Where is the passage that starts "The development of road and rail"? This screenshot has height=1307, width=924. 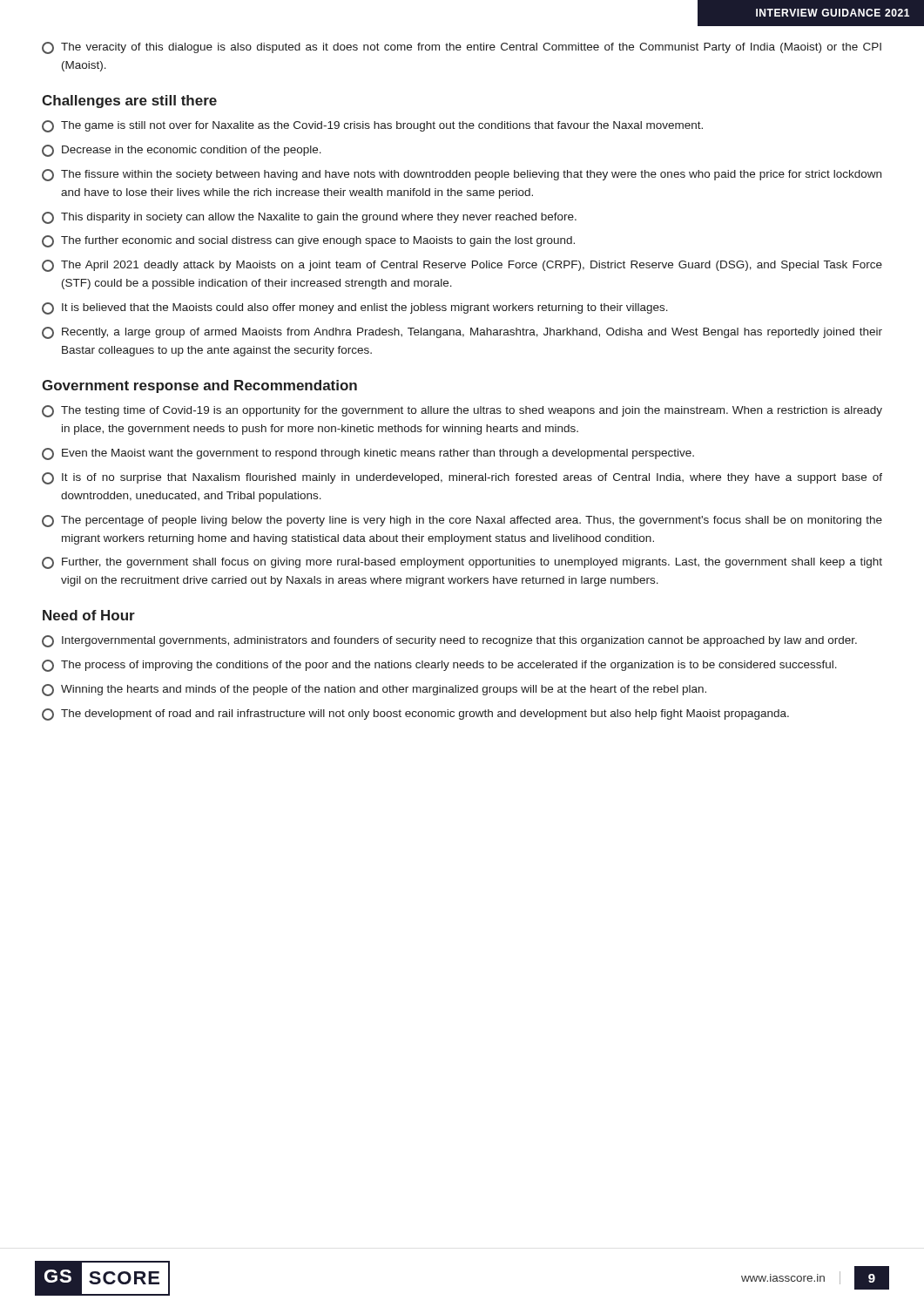point(462,714)
